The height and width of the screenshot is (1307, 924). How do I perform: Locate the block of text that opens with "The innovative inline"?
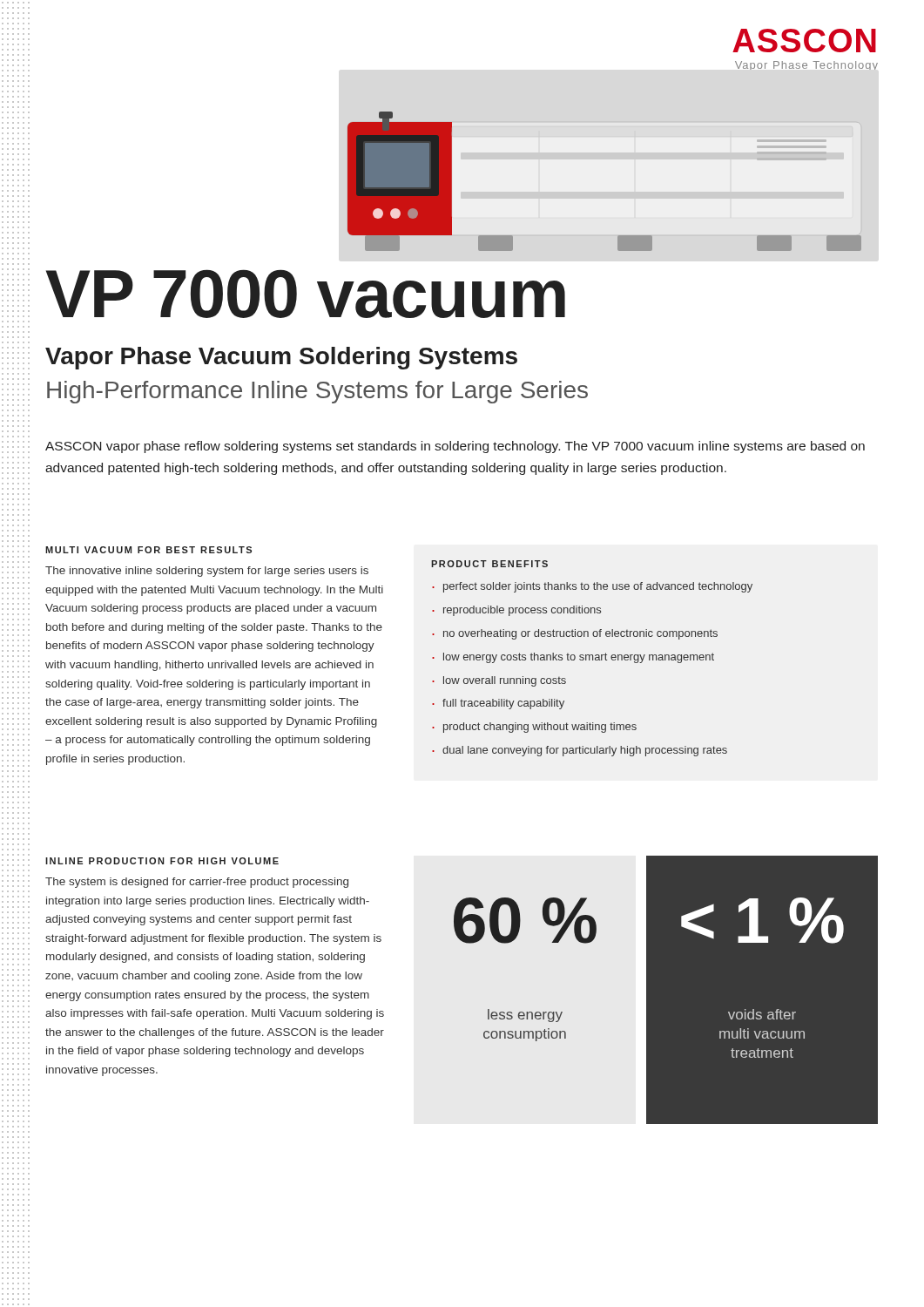(x=214, y=664)
